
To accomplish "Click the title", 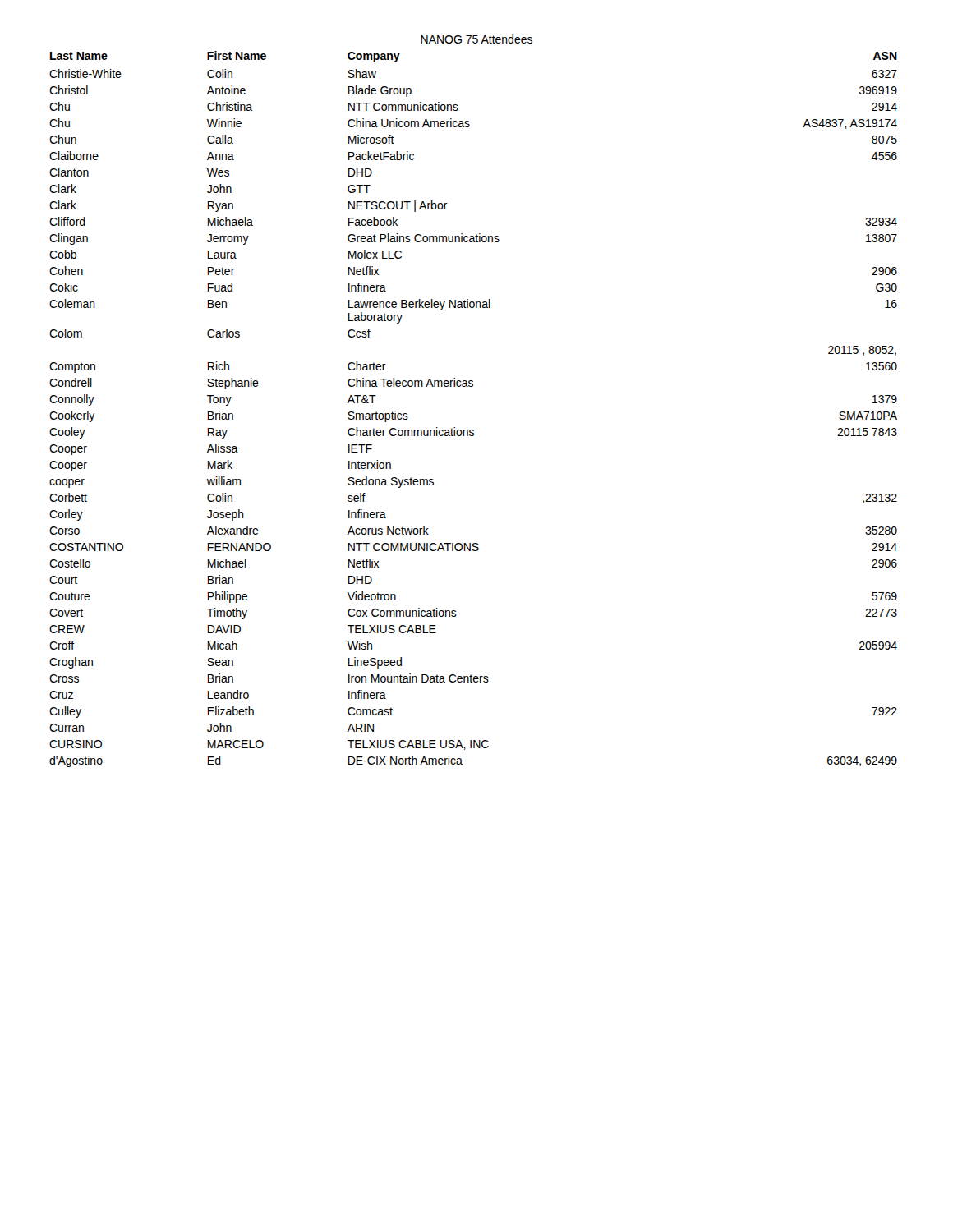I will coord(476,39).
